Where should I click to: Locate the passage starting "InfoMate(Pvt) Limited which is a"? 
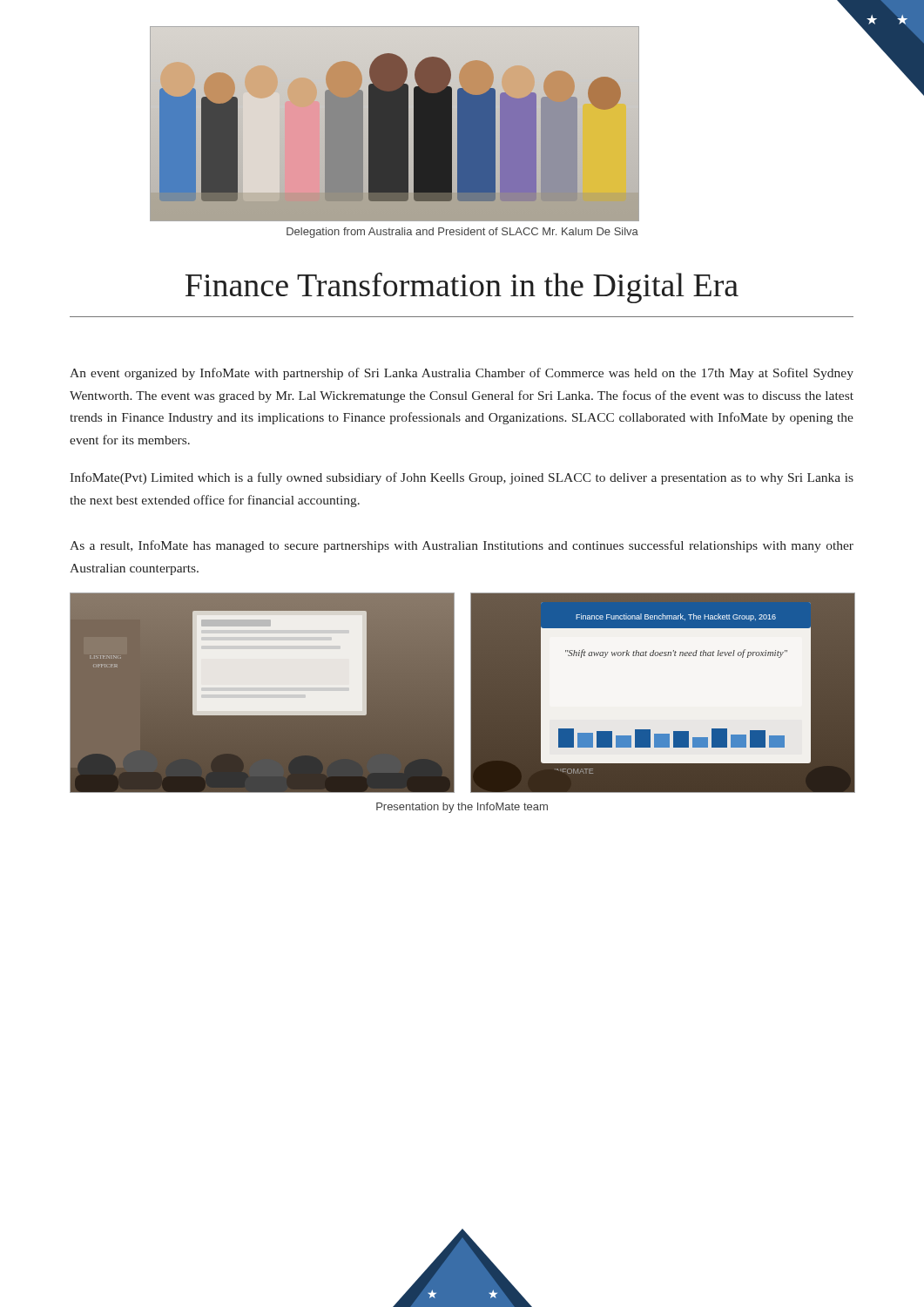tap(462, 488)
